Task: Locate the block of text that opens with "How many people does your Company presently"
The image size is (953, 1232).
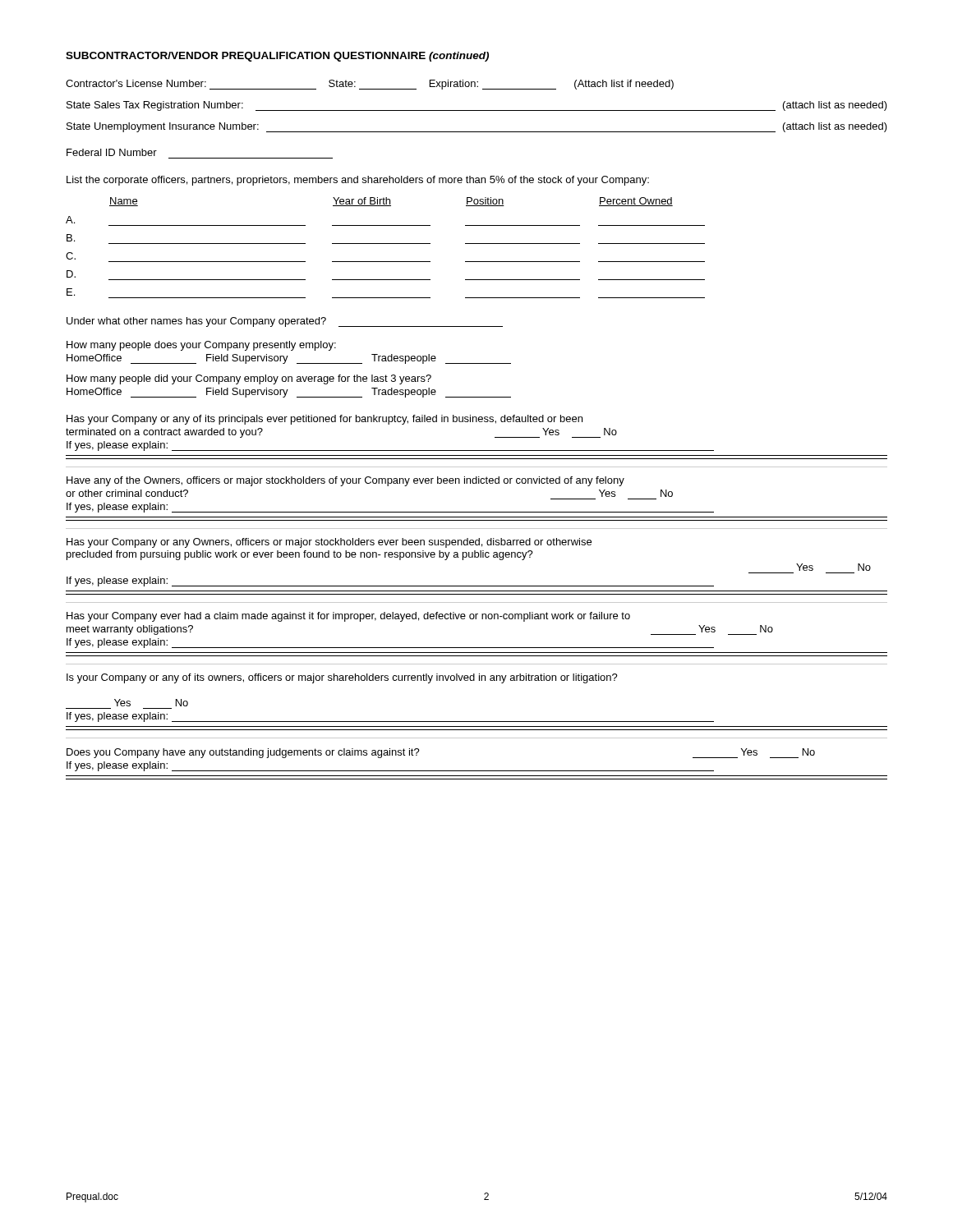Action: click(288, 351)
